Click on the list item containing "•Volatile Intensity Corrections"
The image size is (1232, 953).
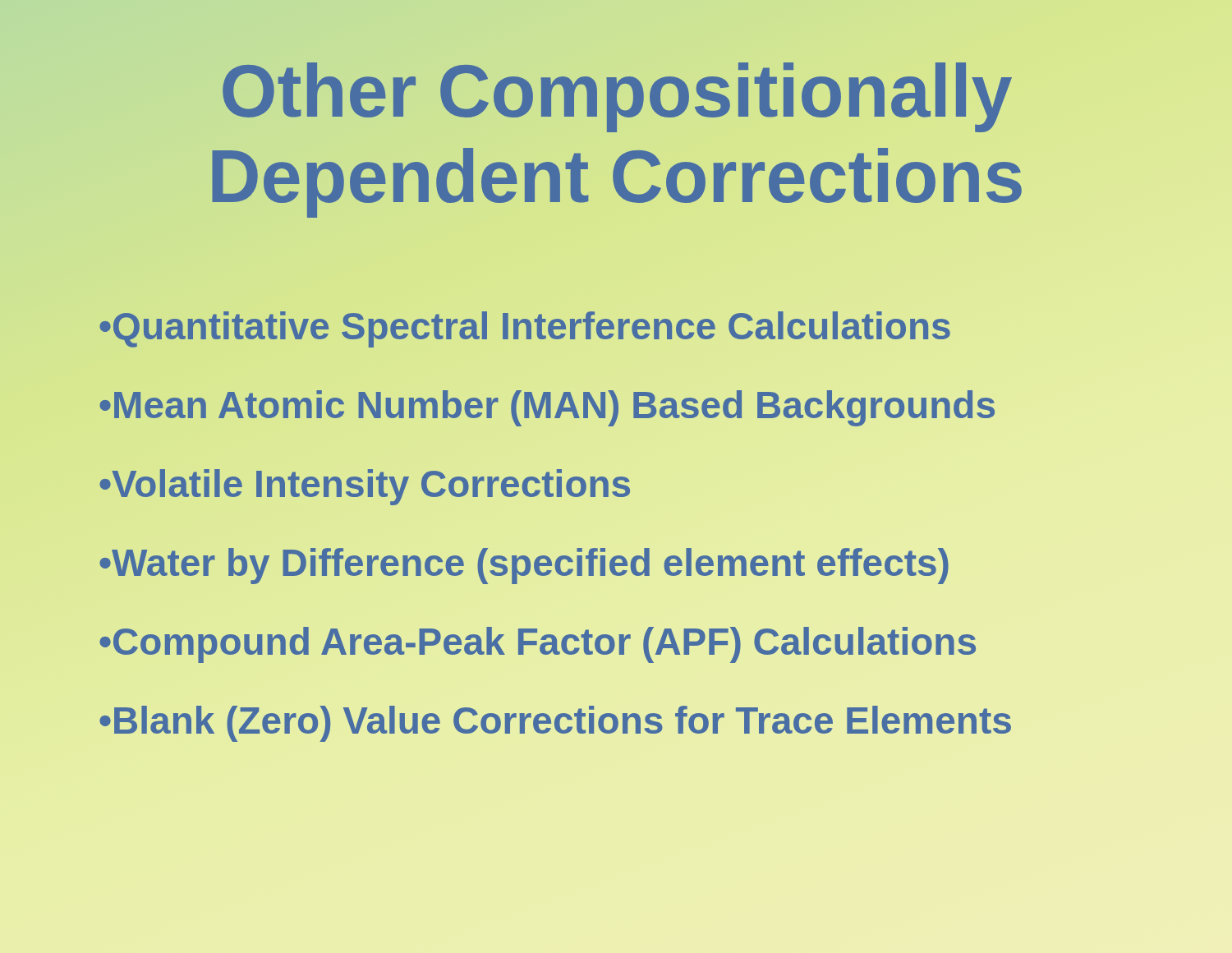(365, 484)
